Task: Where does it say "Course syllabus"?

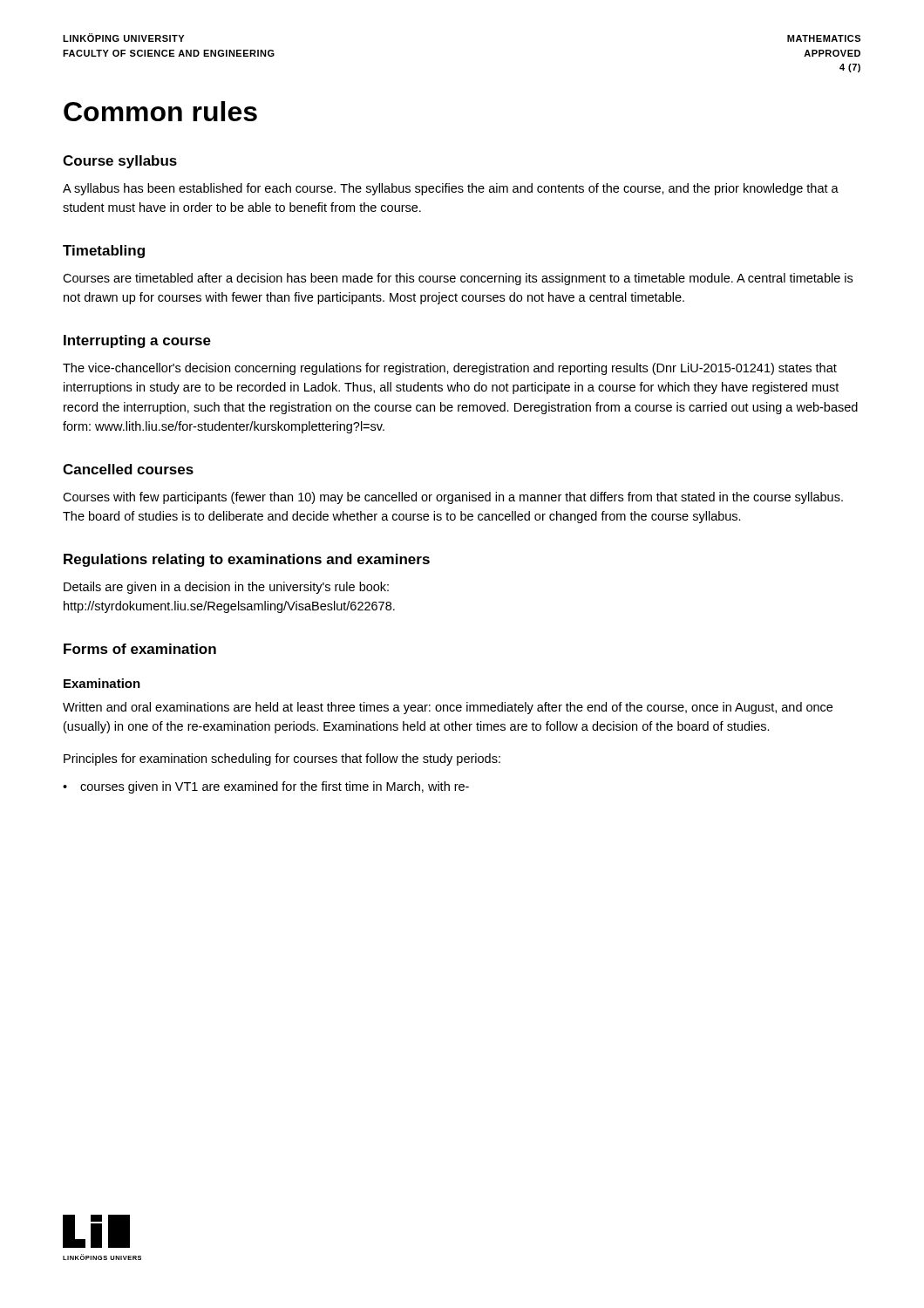Action: [120, 161]
